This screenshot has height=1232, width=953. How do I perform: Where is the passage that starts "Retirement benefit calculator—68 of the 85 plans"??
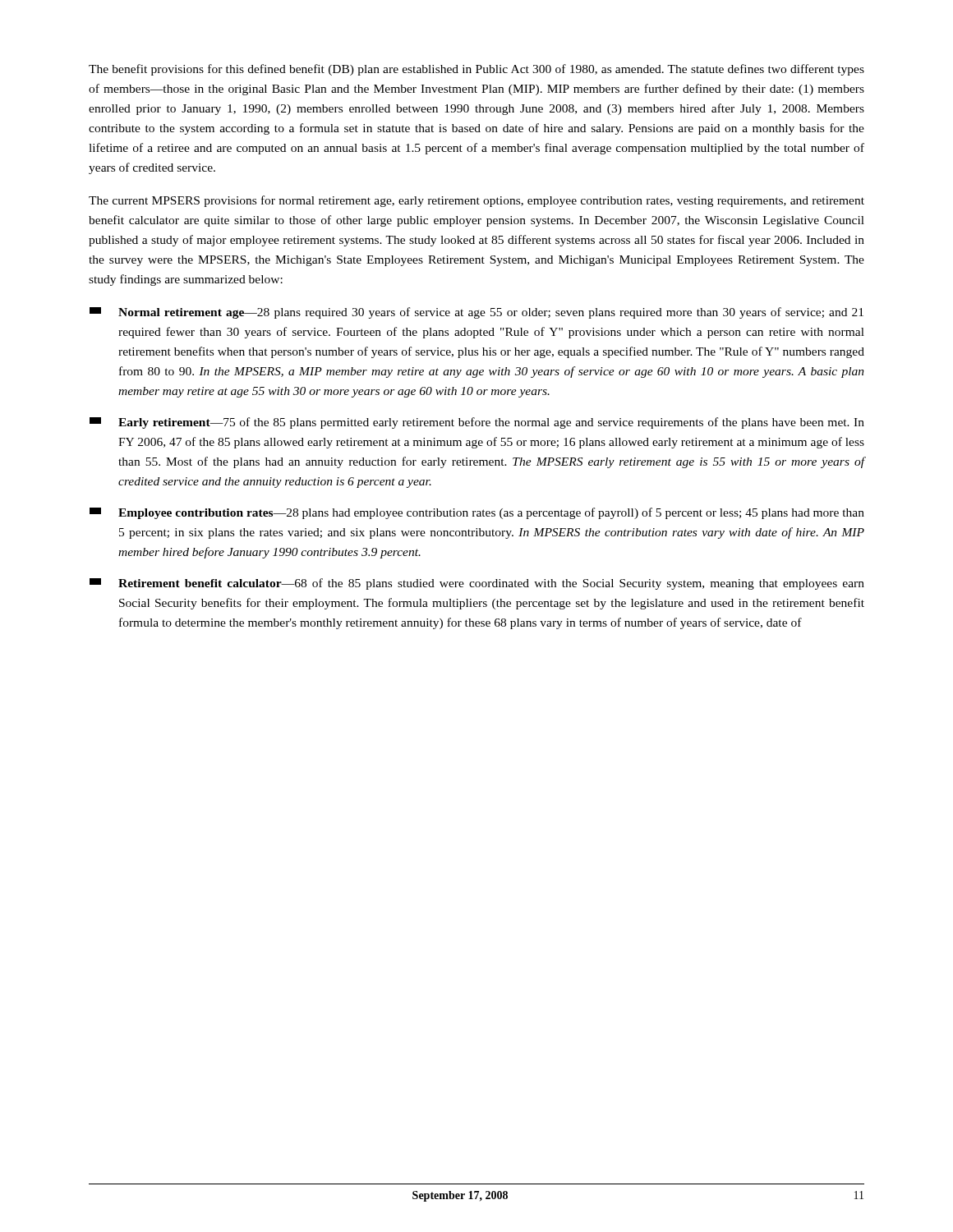click(x=476, y=603)
